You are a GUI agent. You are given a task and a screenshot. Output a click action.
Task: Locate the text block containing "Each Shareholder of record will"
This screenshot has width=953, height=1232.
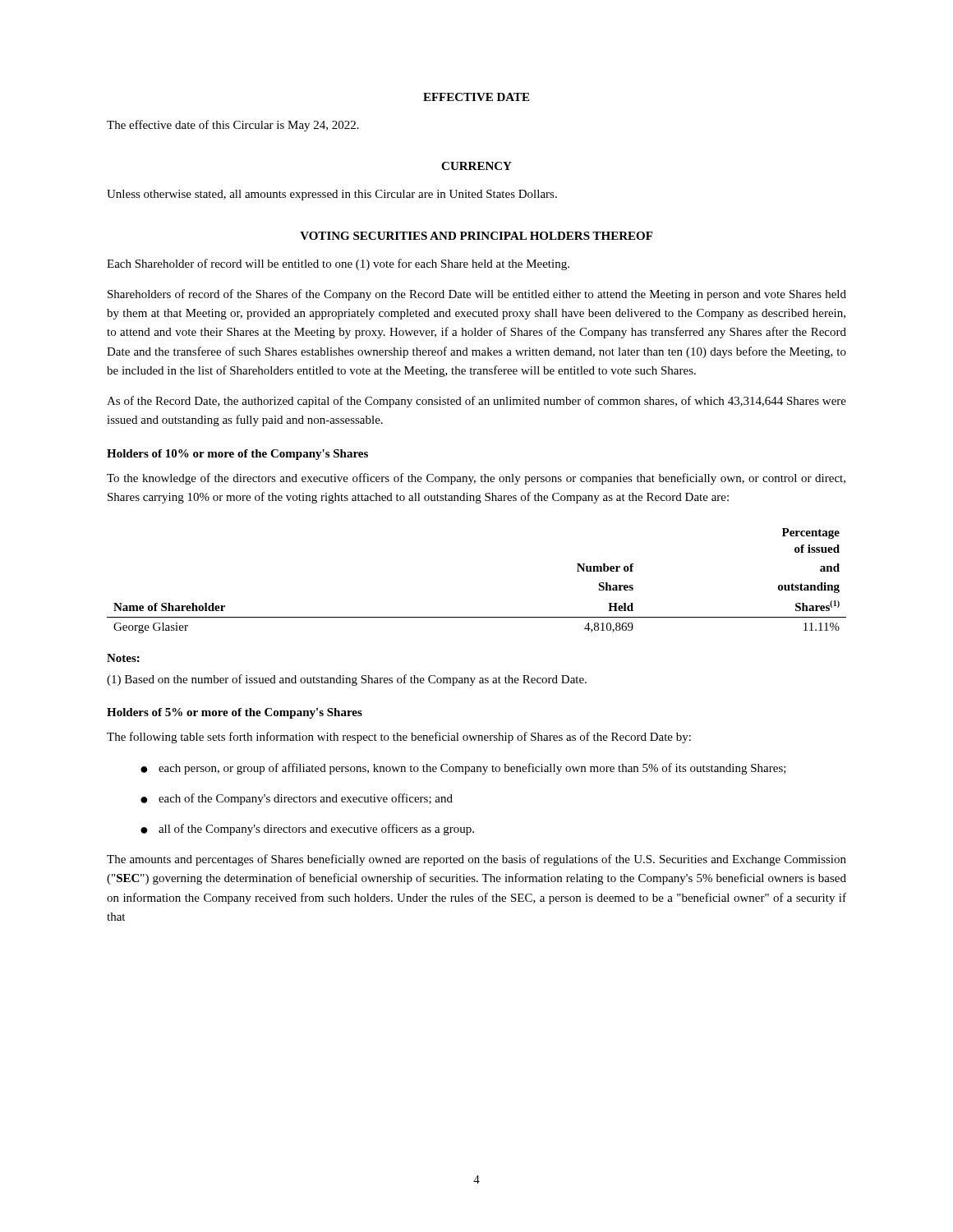click(338, 263)
